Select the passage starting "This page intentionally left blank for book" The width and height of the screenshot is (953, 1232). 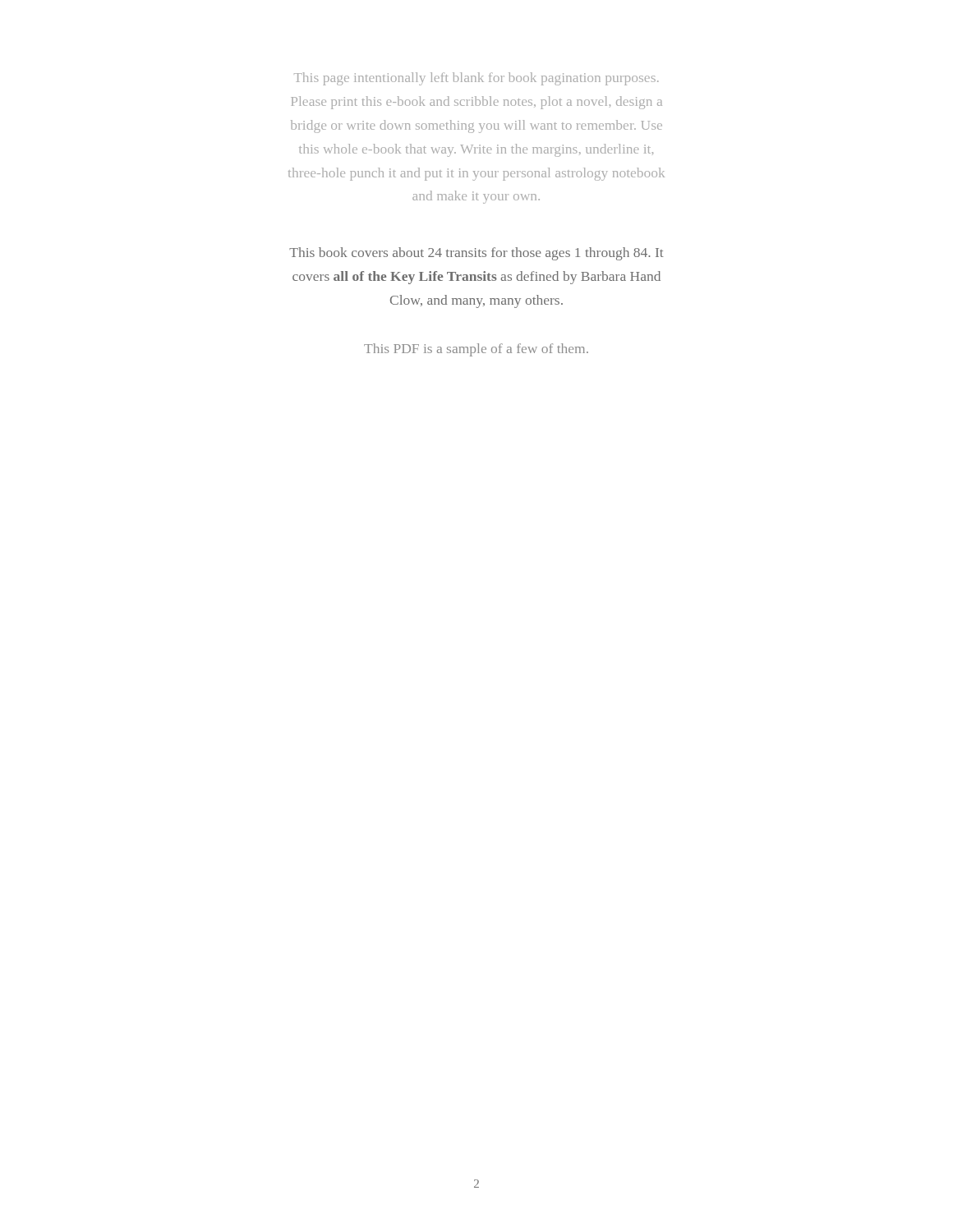tap(476, 137)
